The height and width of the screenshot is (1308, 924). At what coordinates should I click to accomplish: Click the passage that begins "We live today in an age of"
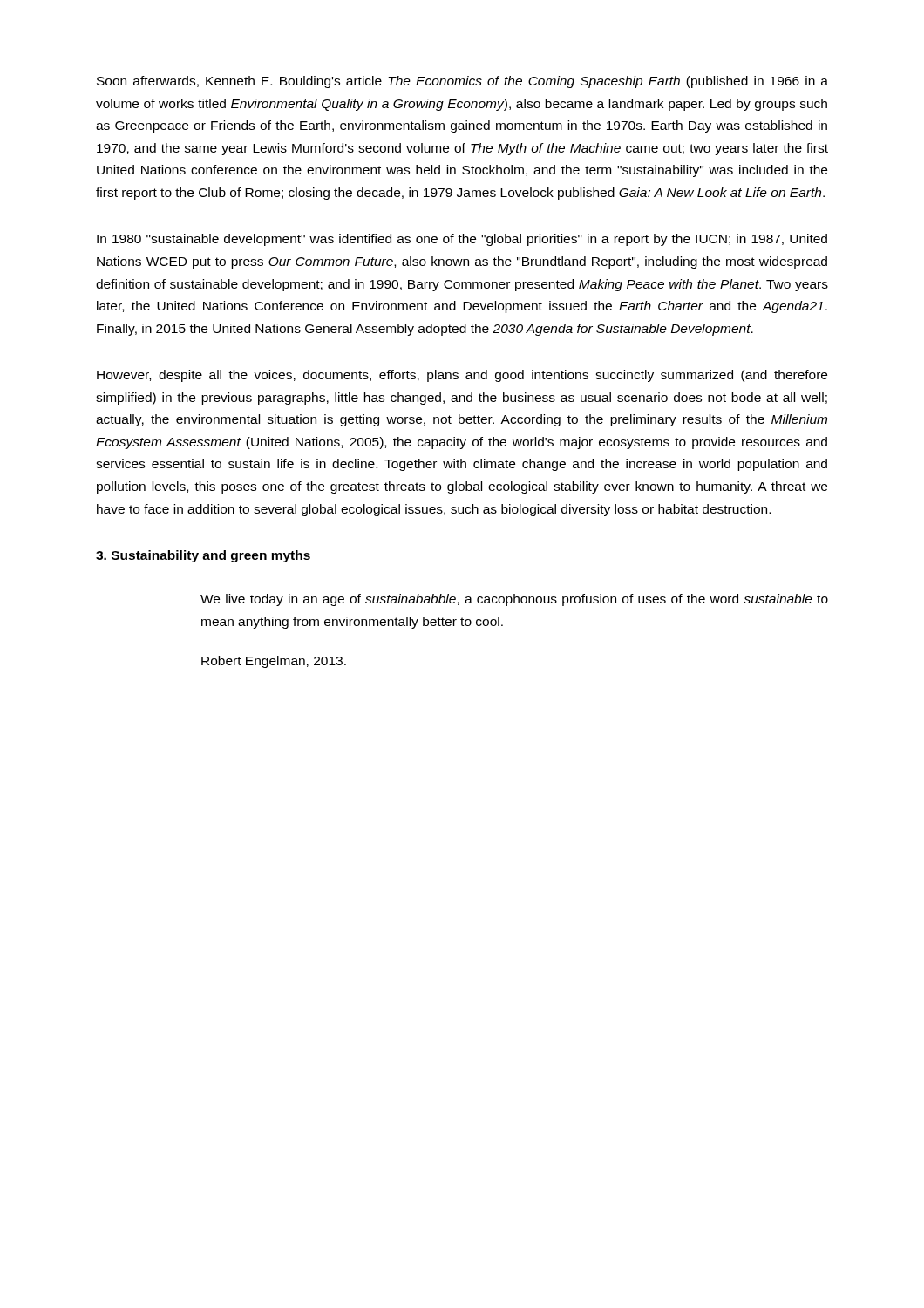(x=514, y=610)
